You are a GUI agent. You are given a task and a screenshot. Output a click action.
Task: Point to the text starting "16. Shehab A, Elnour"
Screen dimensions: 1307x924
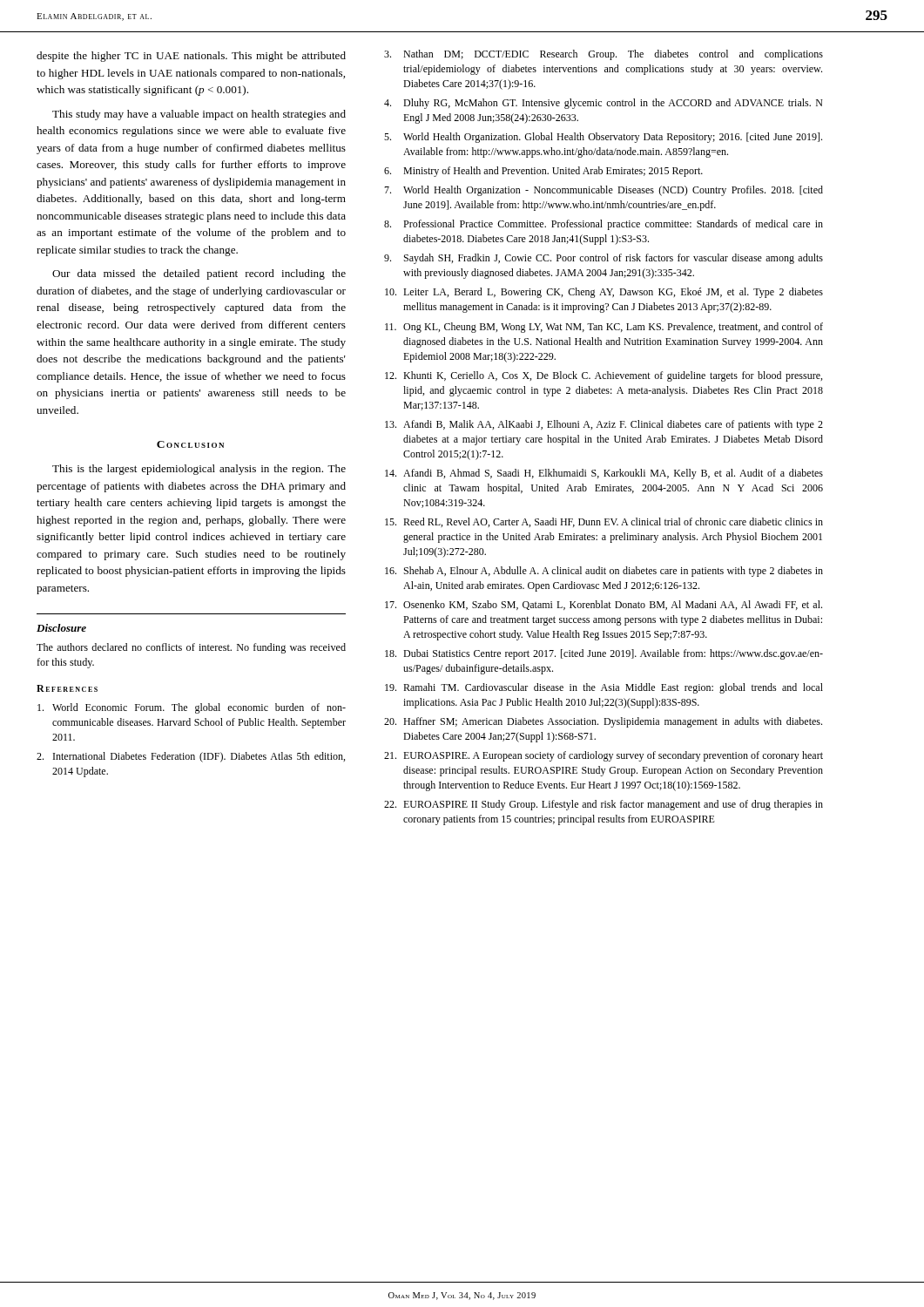pyautogui.click(x=604, y=579)
